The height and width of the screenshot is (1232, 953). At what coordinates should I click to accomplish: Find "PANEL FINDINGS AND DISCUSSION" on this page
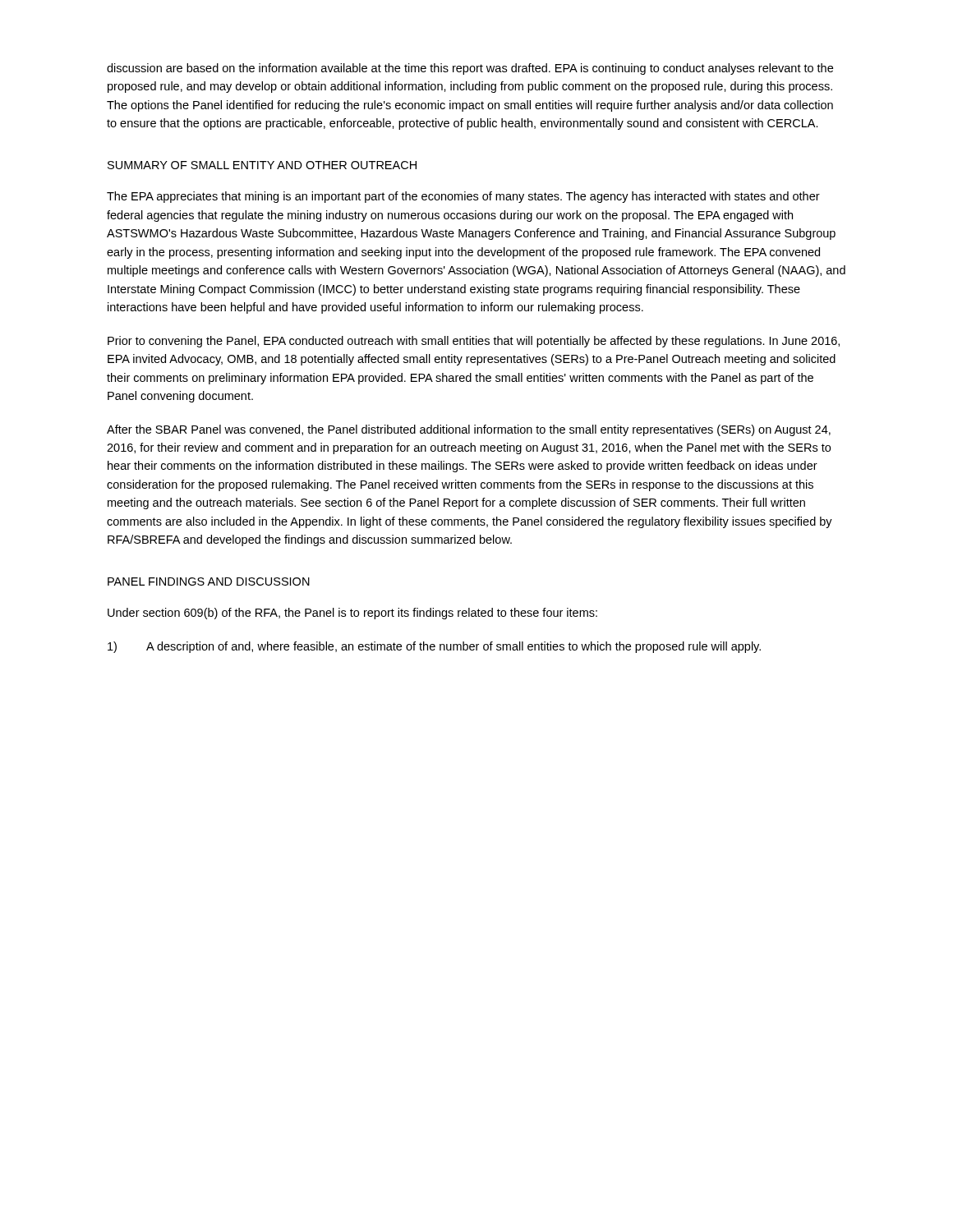(208, 581)
